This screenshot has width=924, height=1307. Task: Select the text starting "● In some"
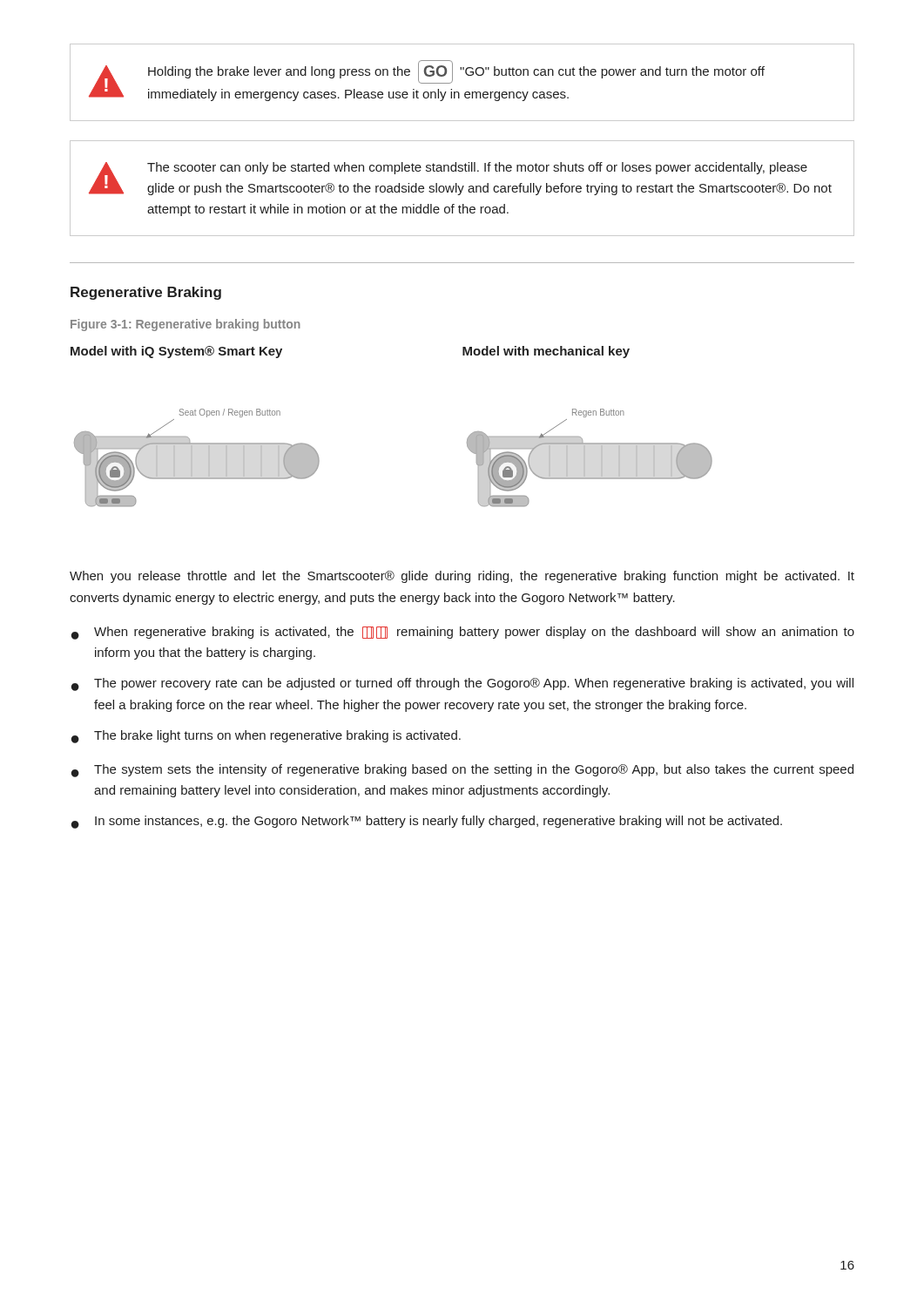(462, 823)
